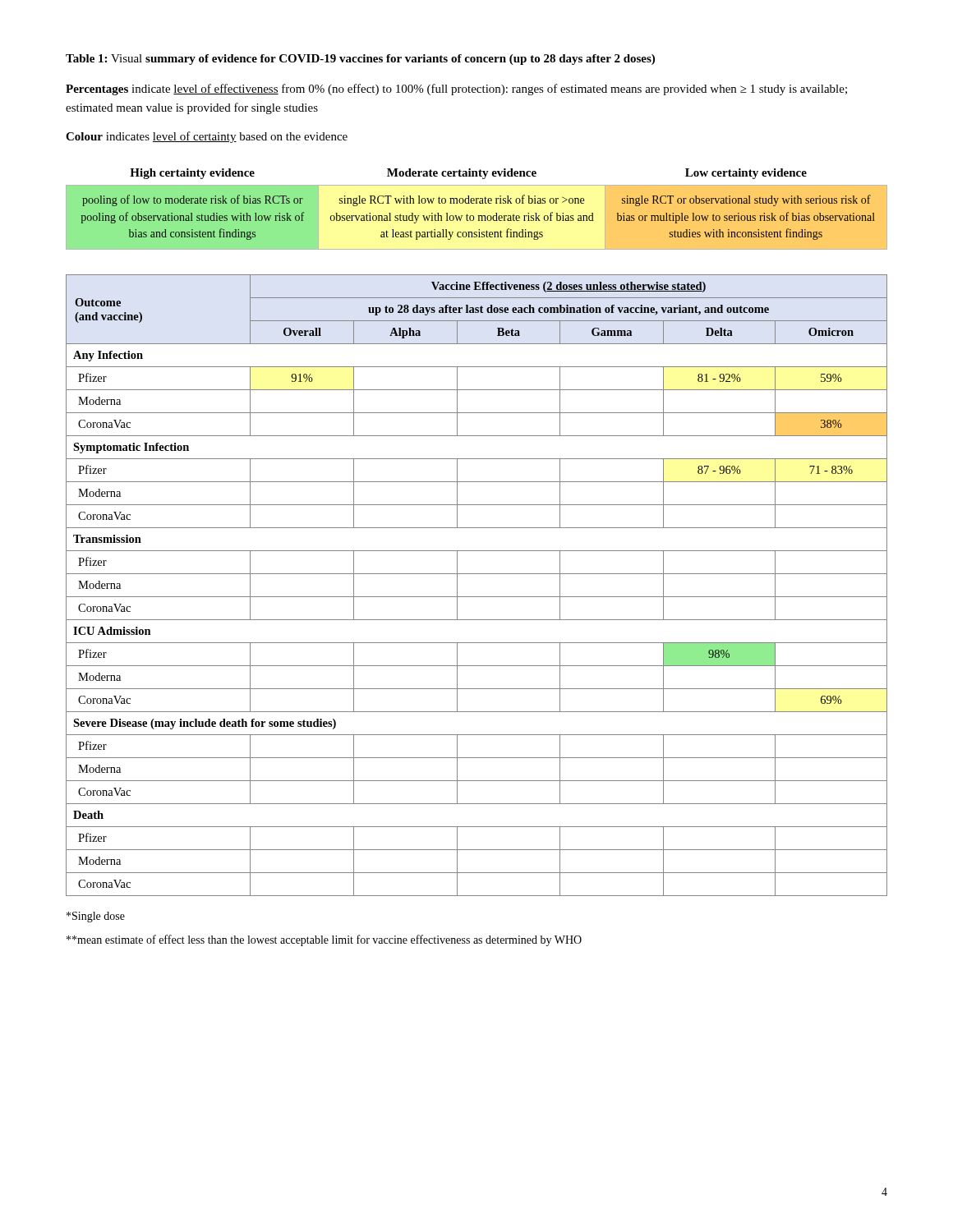Select the text block with the text "Colour indicates level of certainty based on"
The height and width of the screenshot is (1232, 953).
(x=207, y=136)
